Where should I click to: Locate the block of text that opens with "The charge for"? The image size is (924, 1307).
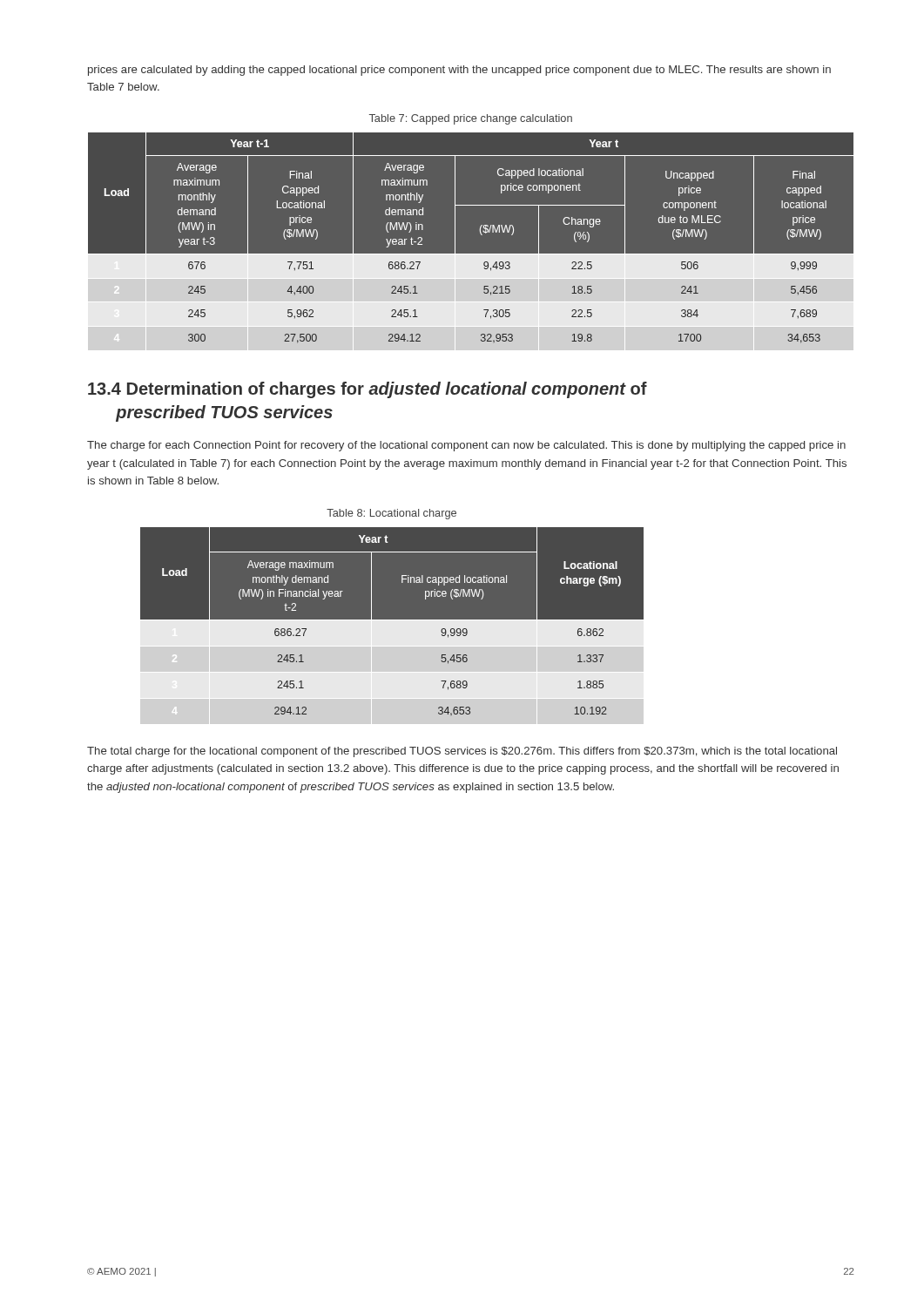click(467, 463)
